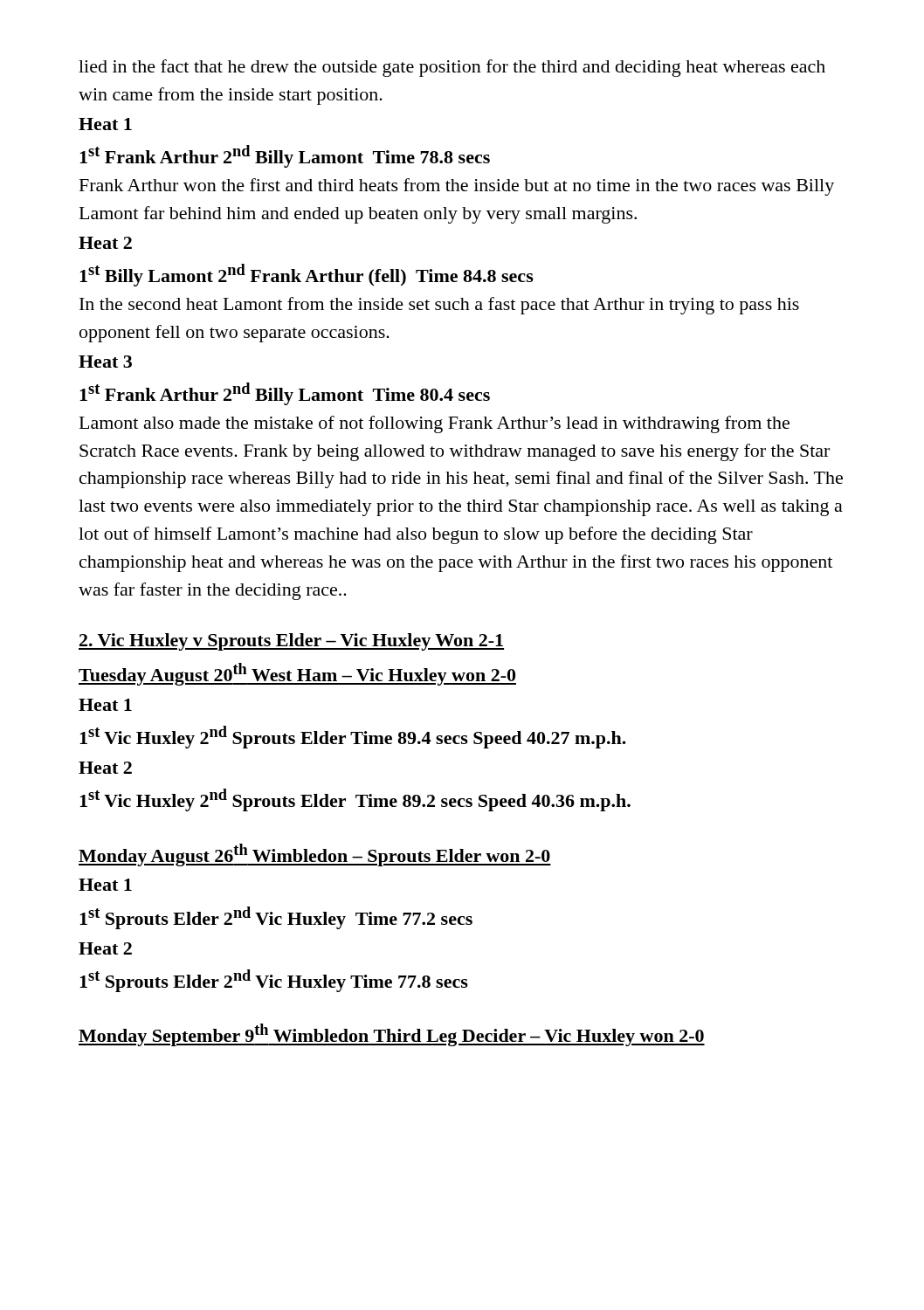Click the section header that begins "Monday August 26th Wimbledon – Sprouts Elder"
The height and width of the screenshot is (1310, 924).
[x=462, y=854]
